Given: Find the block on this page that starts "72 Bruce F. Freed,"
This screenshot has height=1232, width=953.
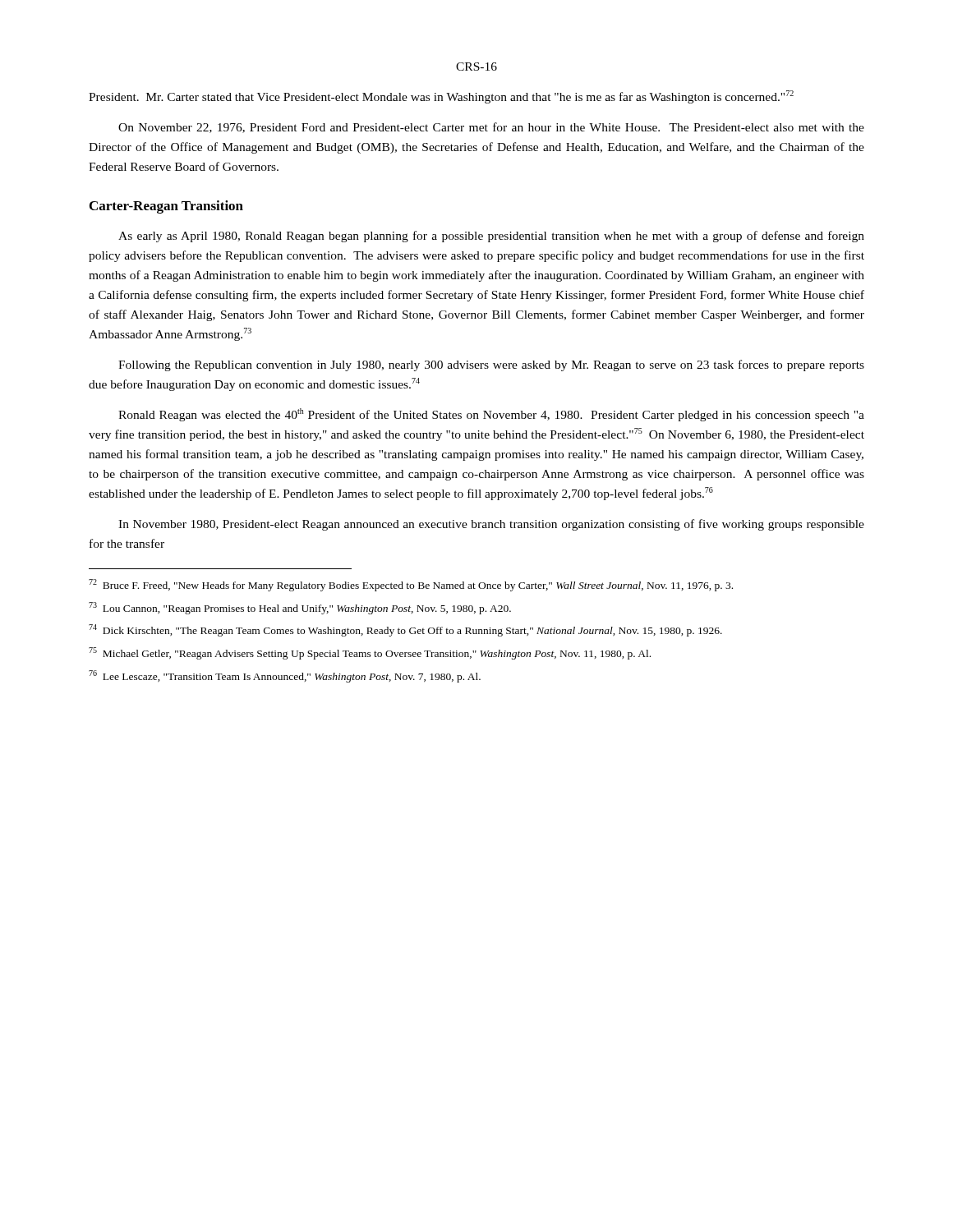Looking at the screenshot, I should (411, 585).
